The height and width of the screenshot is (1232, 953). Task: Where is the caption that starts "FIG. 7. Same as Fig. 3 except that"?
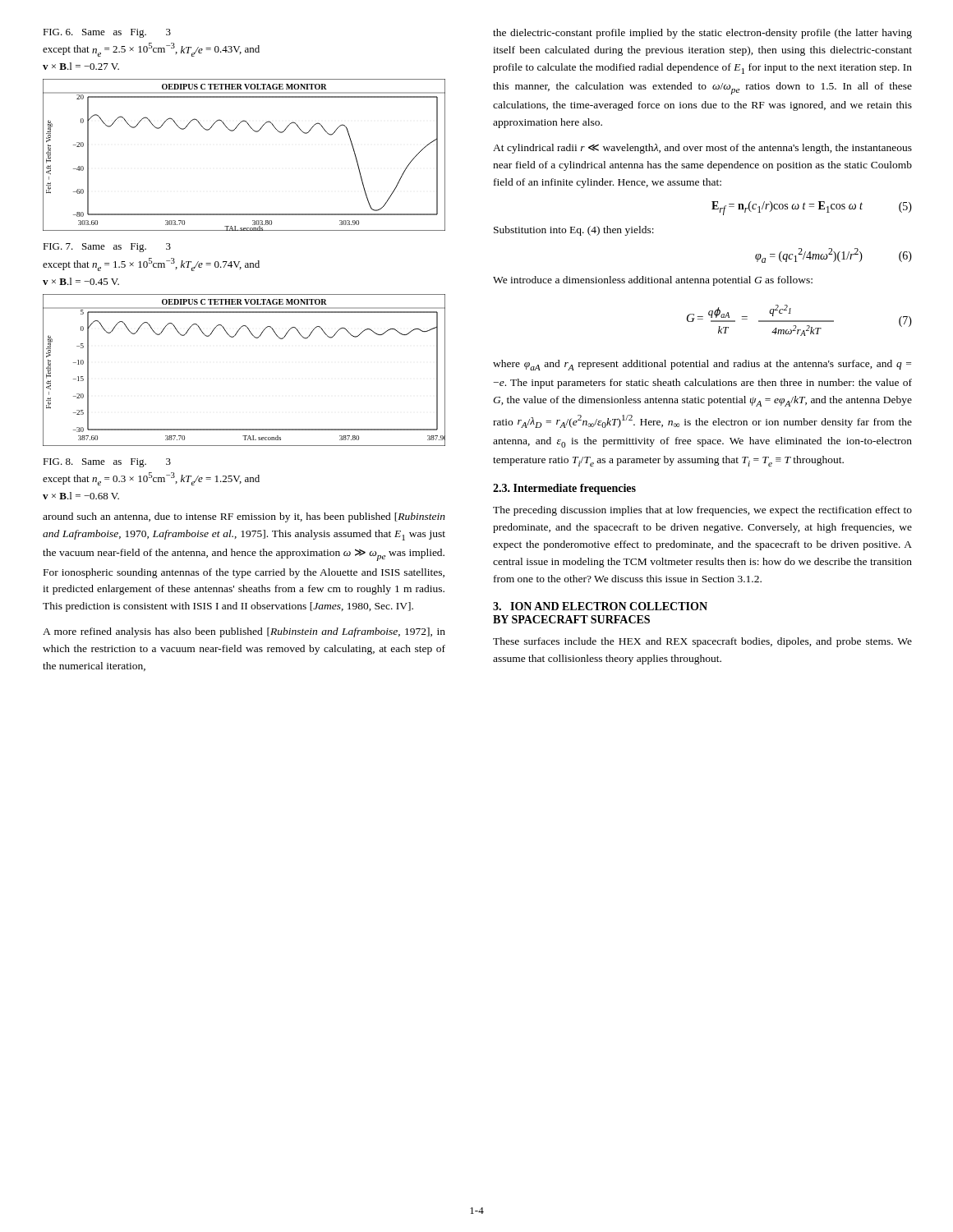click(x=151, y=264)
